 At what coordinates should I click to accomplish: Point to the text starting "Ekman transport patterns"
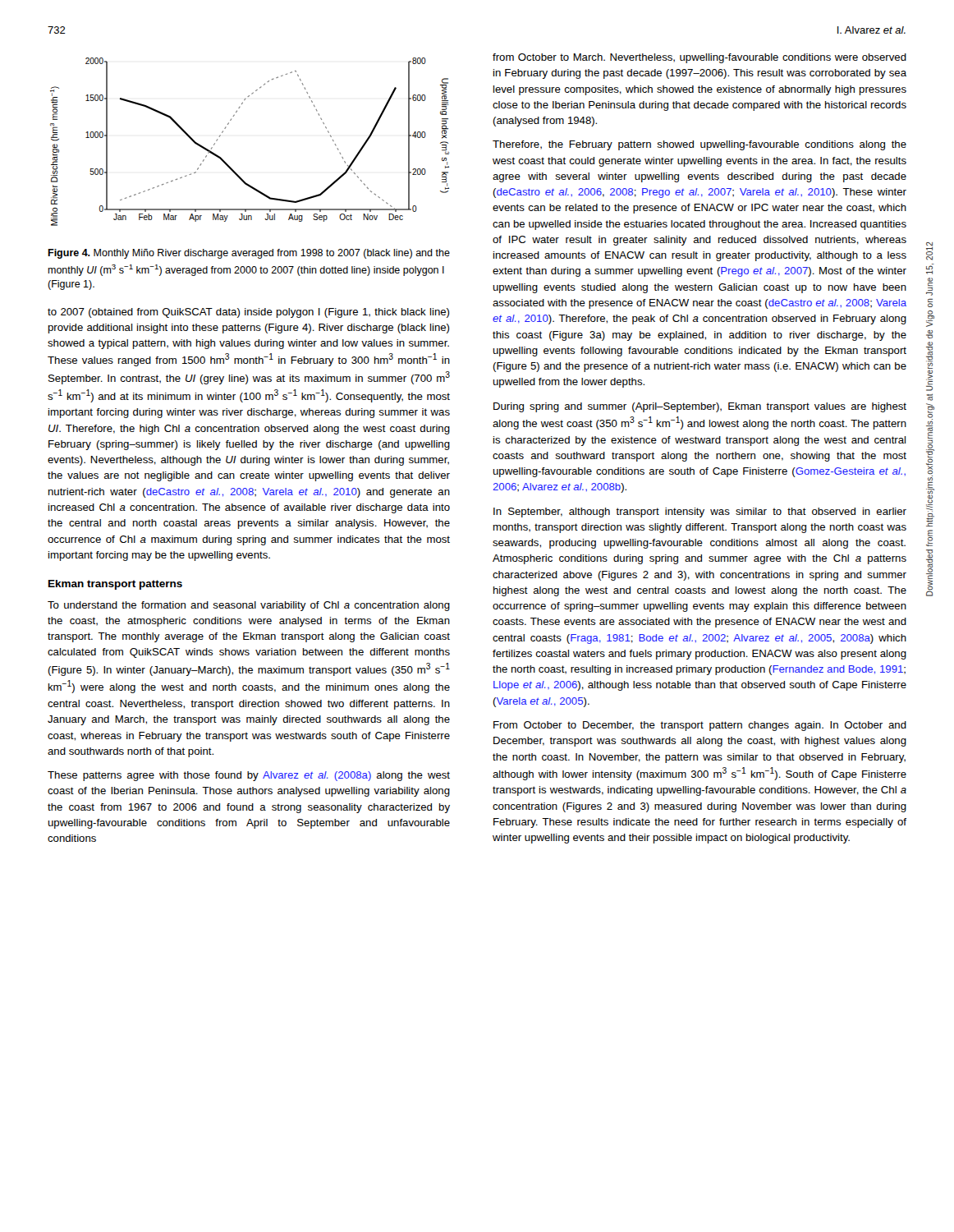[x=115, y=584]
